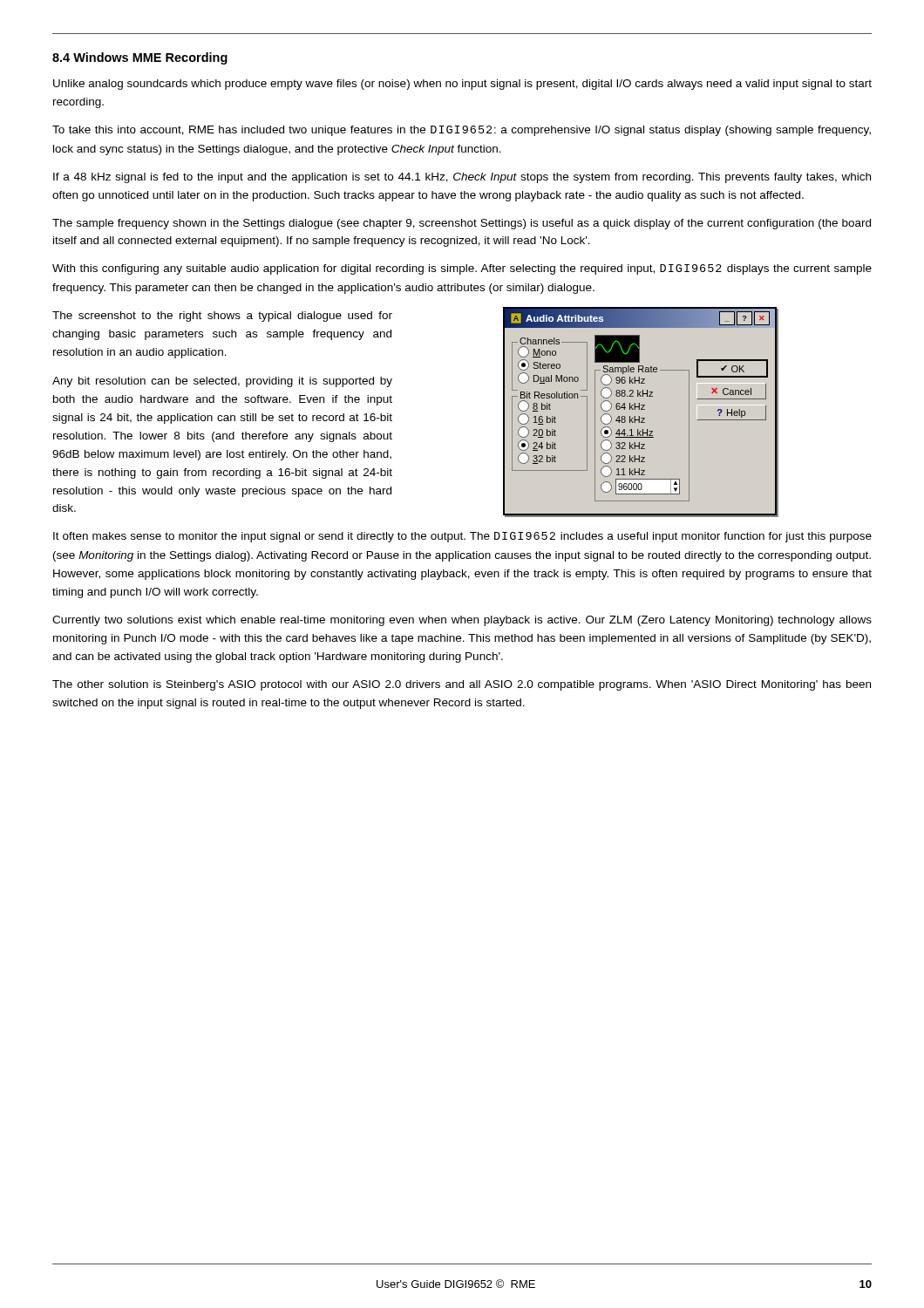Locate the screenshot
The image size is (924, 1308).
pos(640,411)
